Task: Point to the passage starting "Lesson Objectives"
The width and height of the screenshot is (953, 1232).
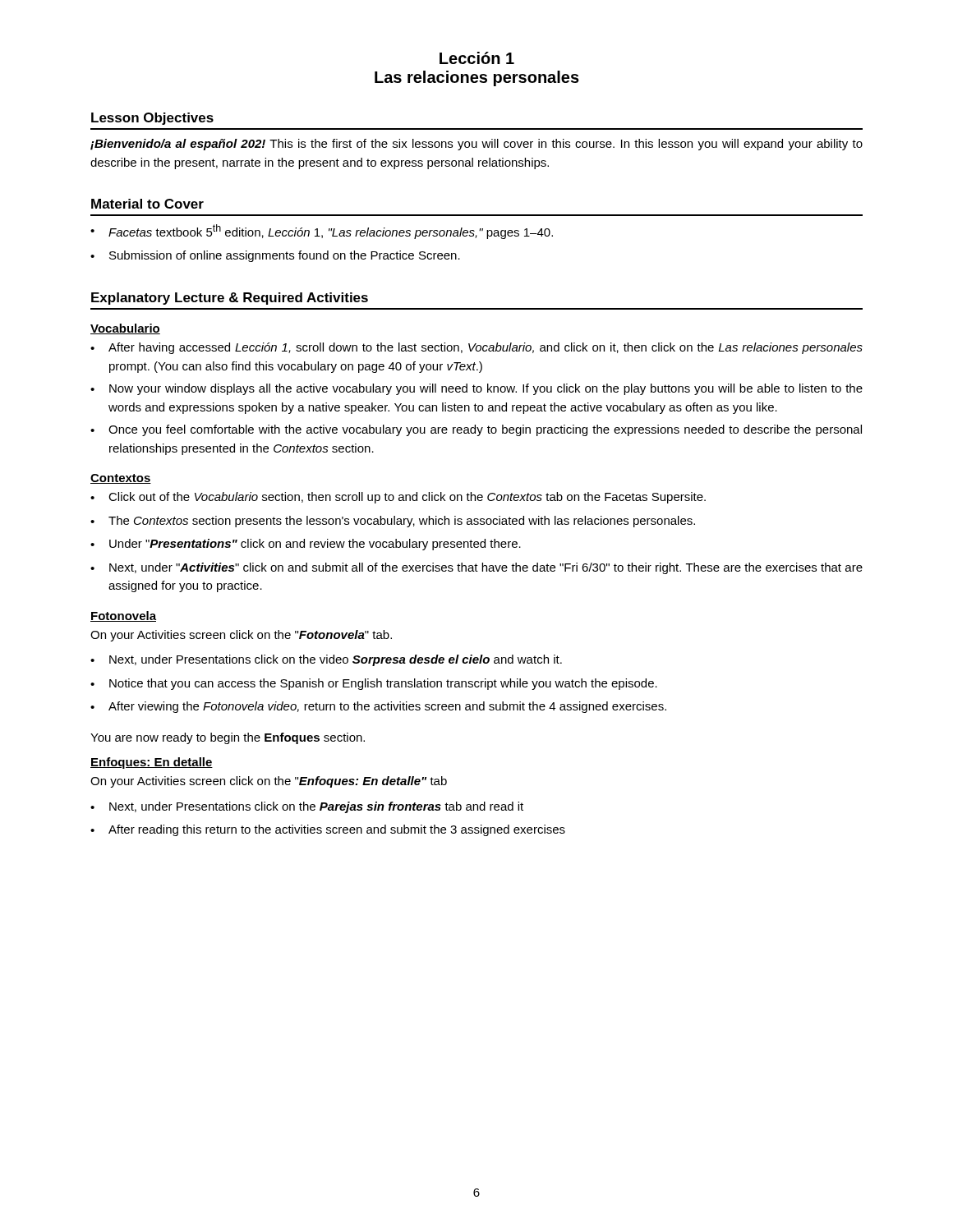Action: pyautogui.click(x=152, y=118)
